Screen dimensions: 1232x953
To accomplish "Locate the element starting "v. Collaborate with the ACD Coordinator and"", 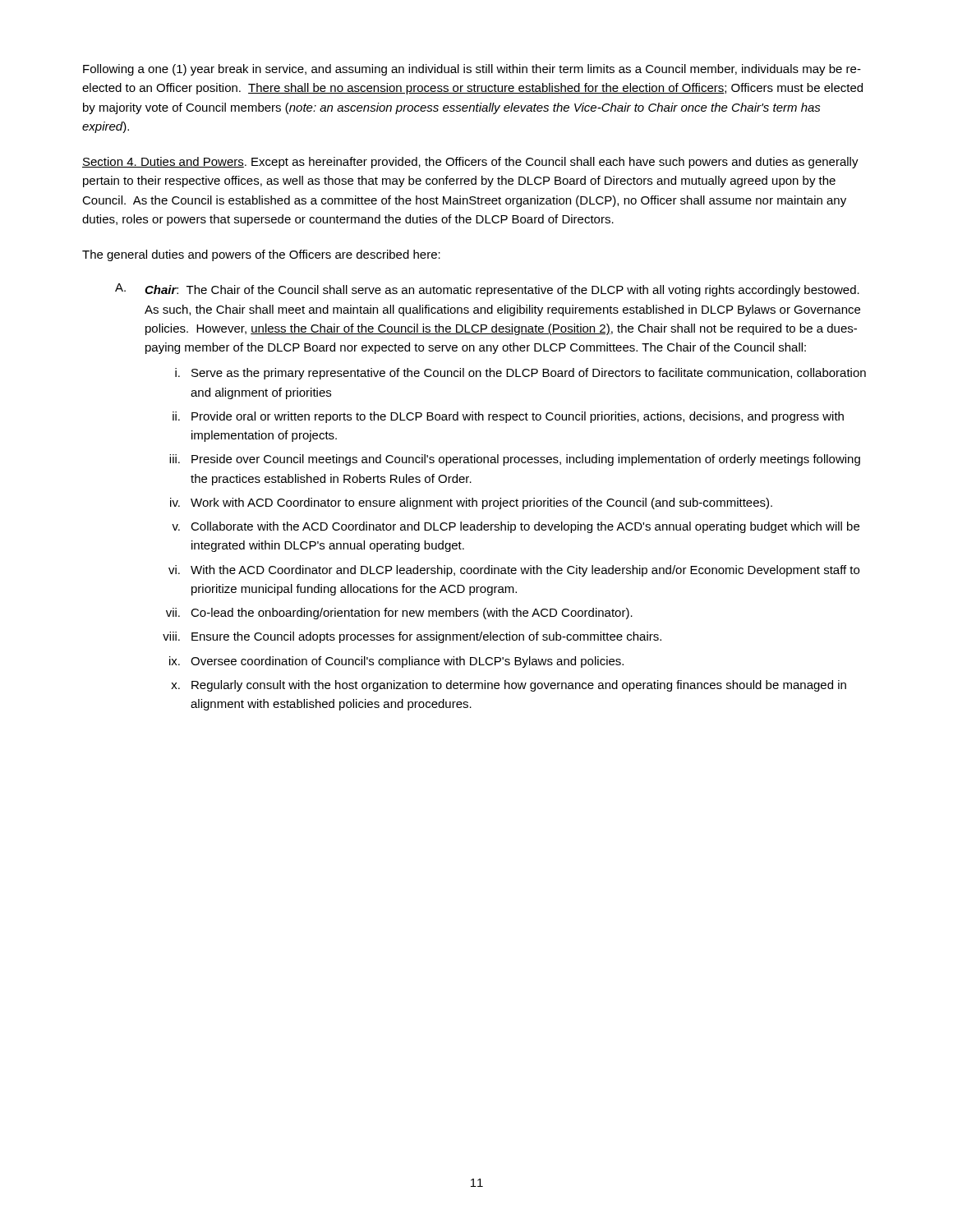I will (508, 536).
